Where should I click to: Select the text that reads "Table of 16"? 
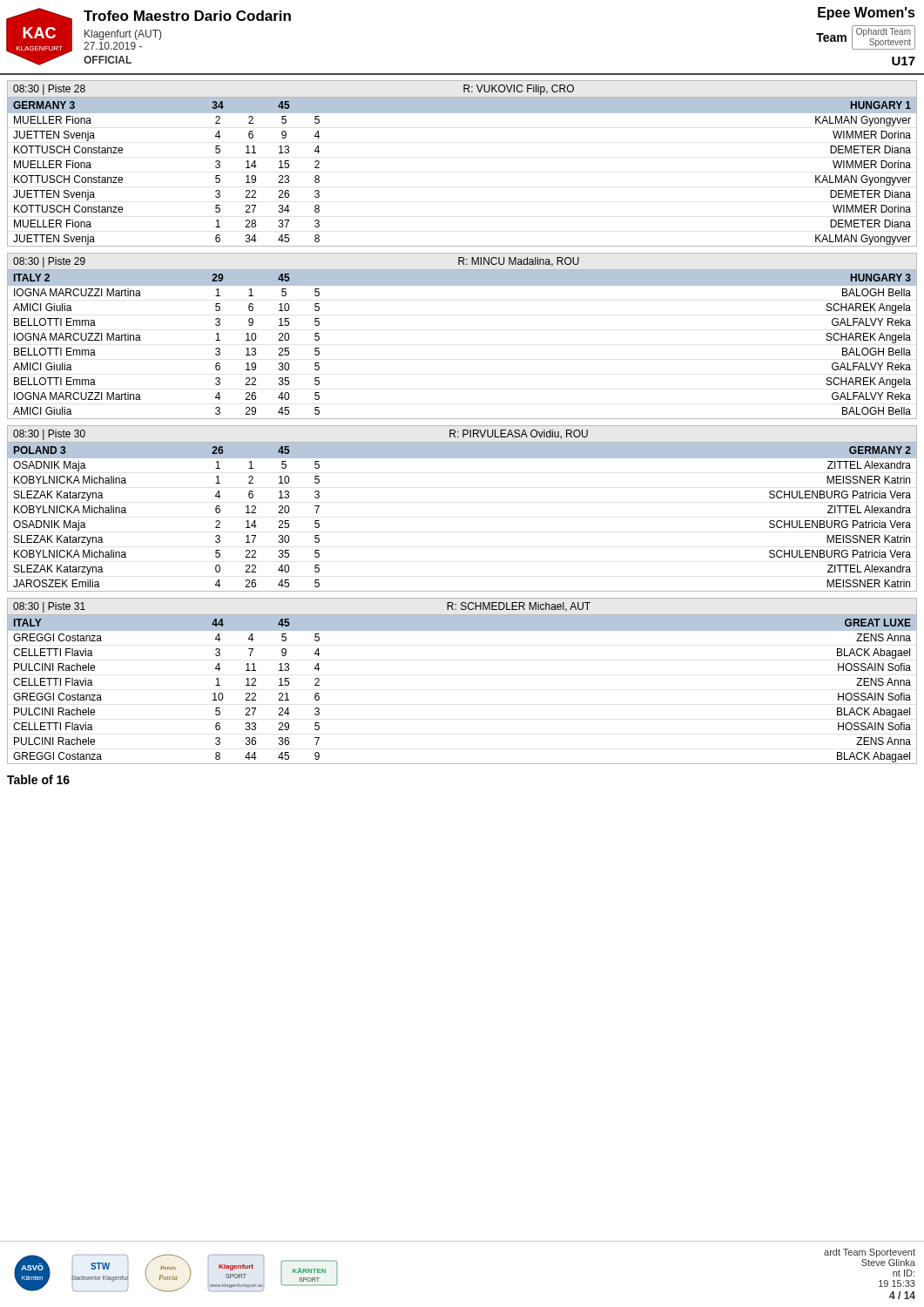[x=38, y=780]
